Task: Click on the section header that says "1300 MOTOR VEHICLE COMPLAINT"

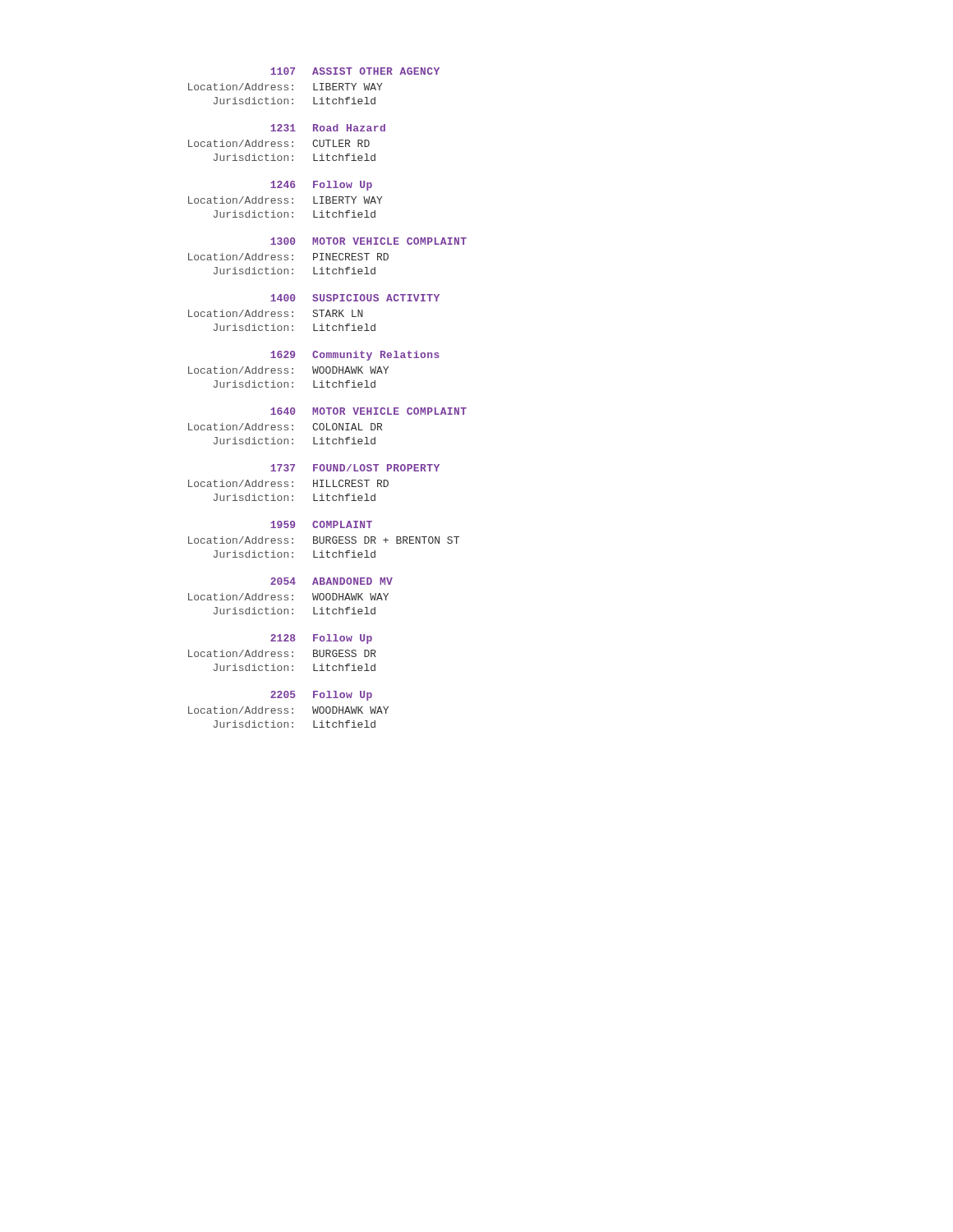Action: pos(299,242)
